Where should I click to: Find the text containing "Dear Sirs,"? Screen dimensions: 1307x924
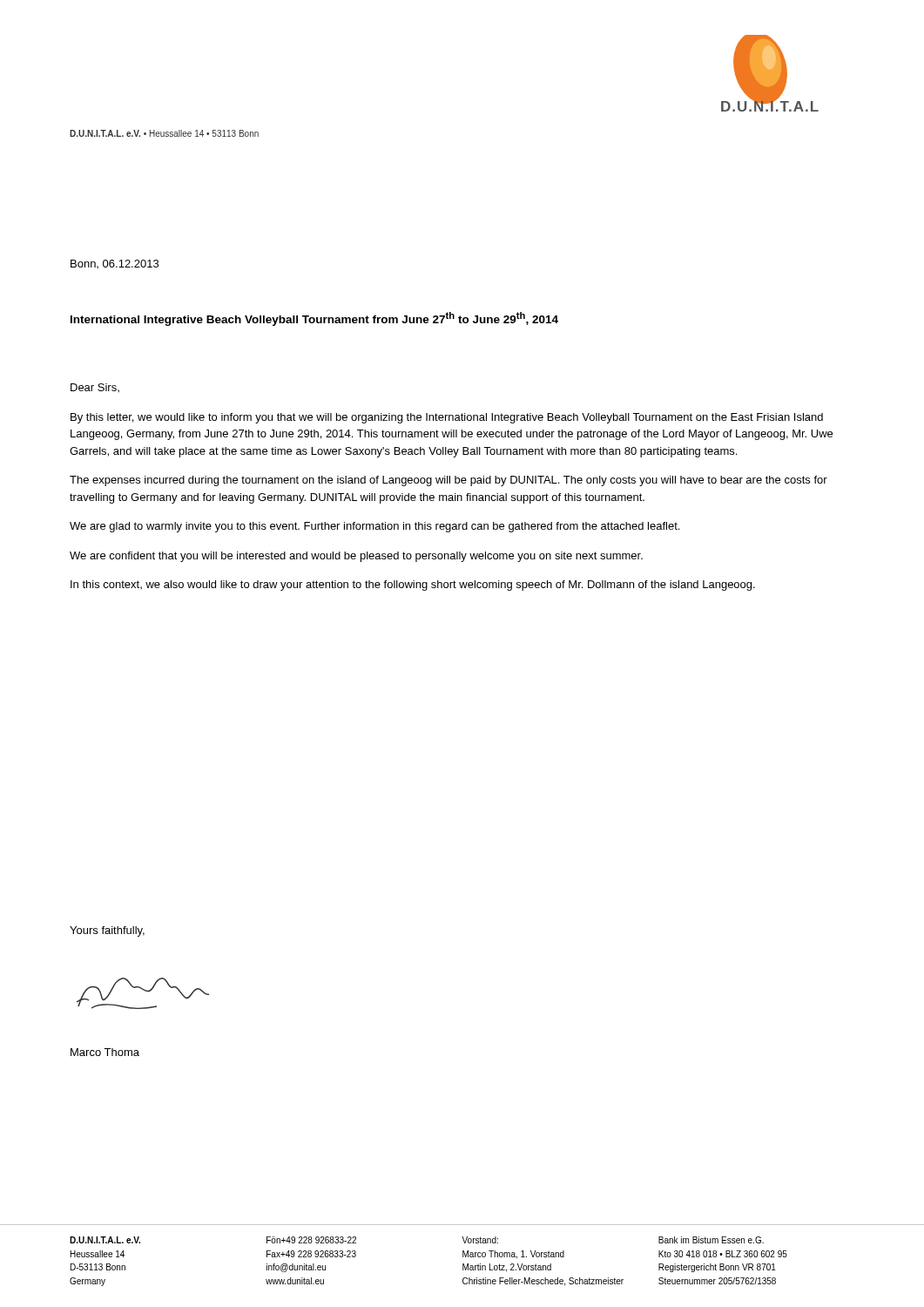[95, 387]
